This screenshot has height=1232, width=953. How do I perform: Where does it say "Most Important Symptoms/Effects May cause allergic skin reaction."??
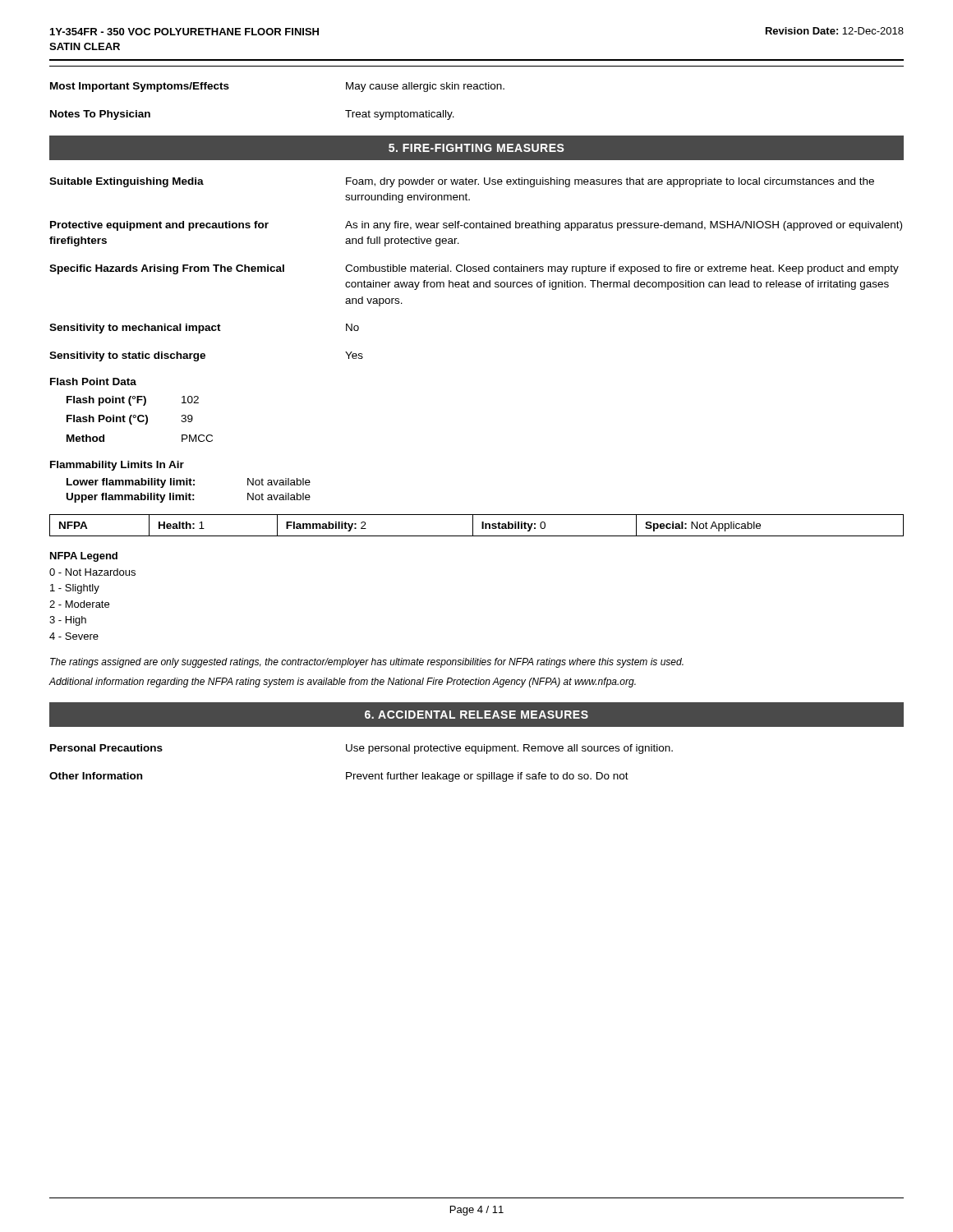pyautogui.click(x=476, y=86)
